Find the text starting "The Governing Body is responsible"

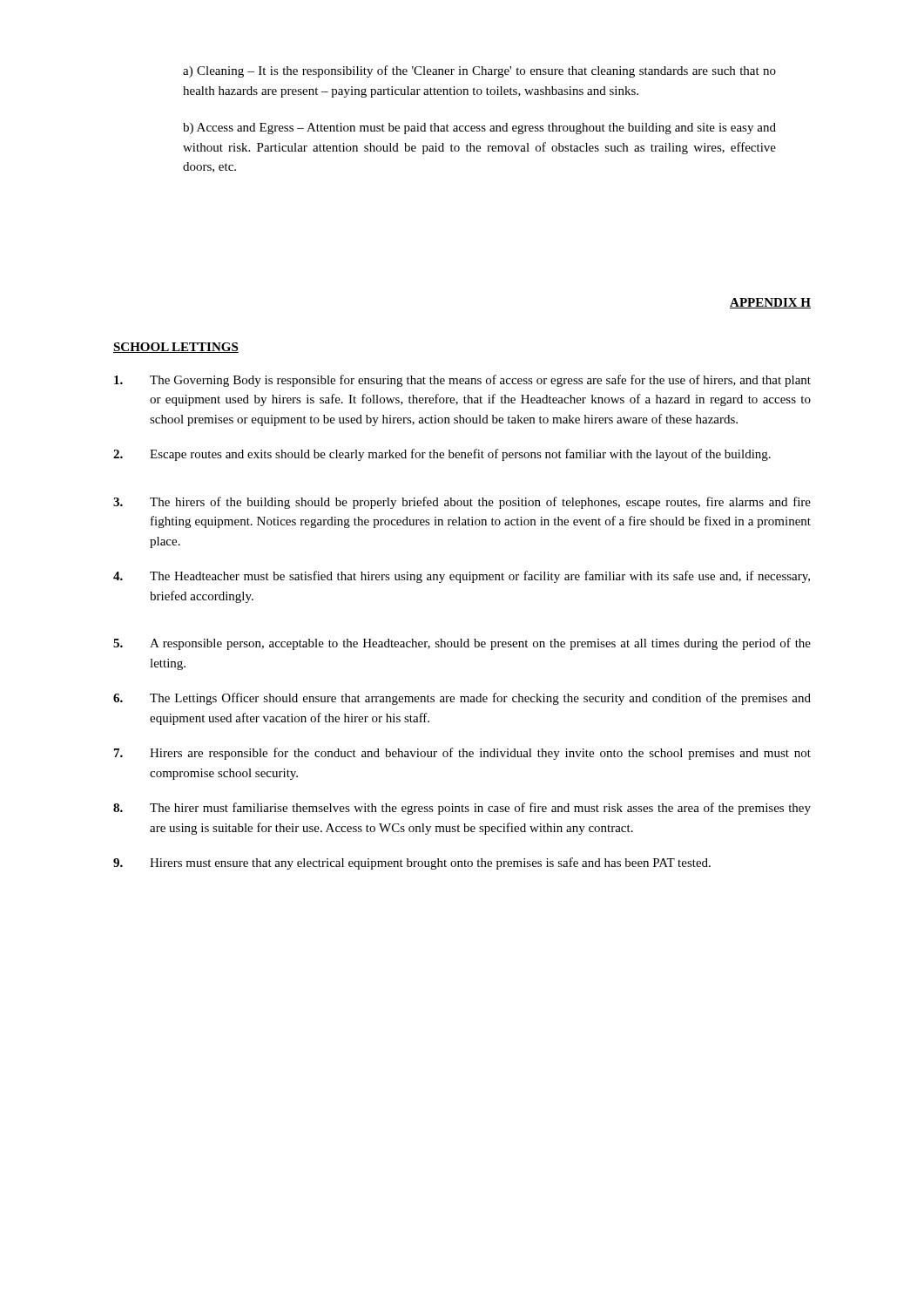462,399
